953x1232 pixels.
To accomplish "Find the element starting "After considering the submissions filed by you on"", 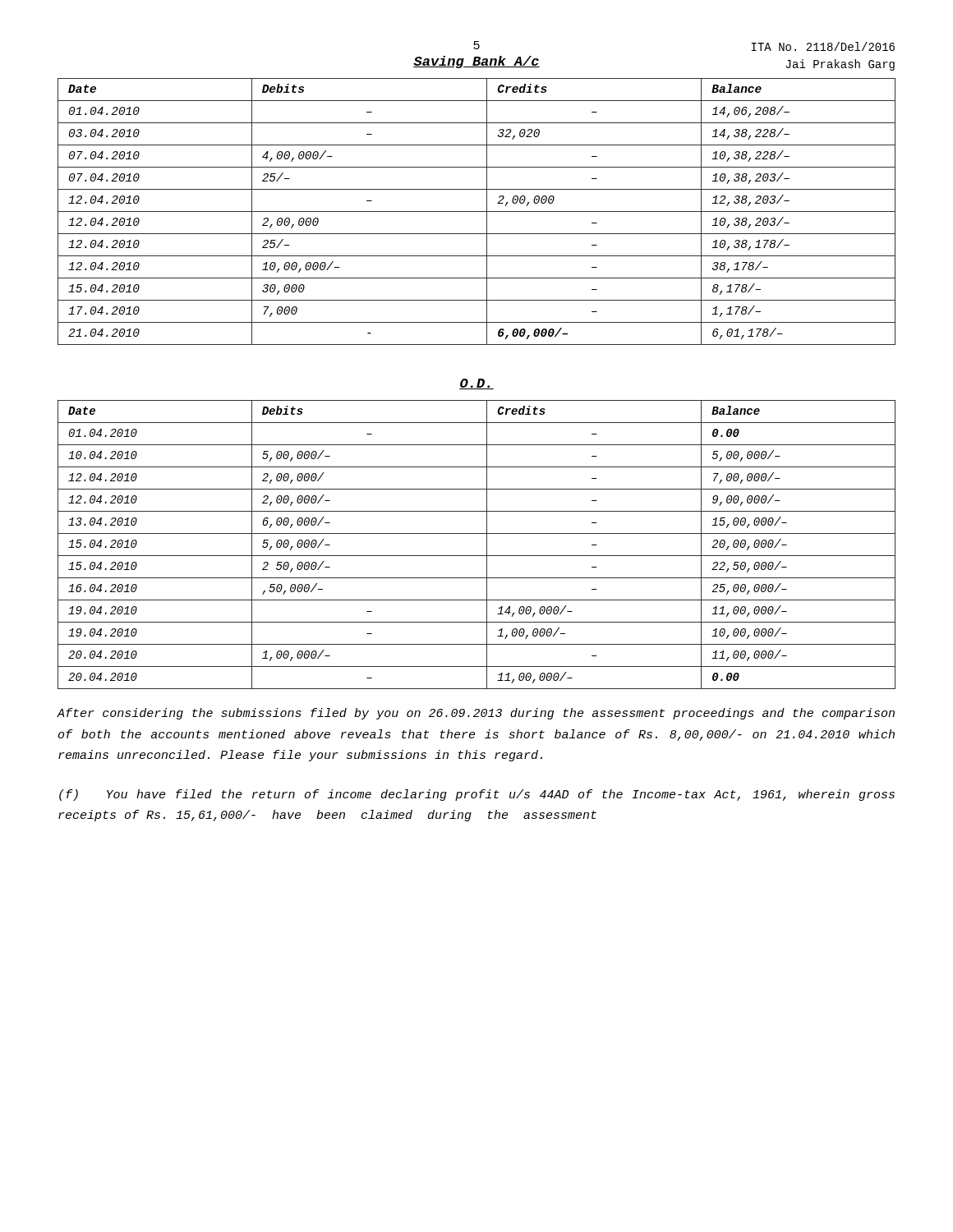I will tap(476, 735).
